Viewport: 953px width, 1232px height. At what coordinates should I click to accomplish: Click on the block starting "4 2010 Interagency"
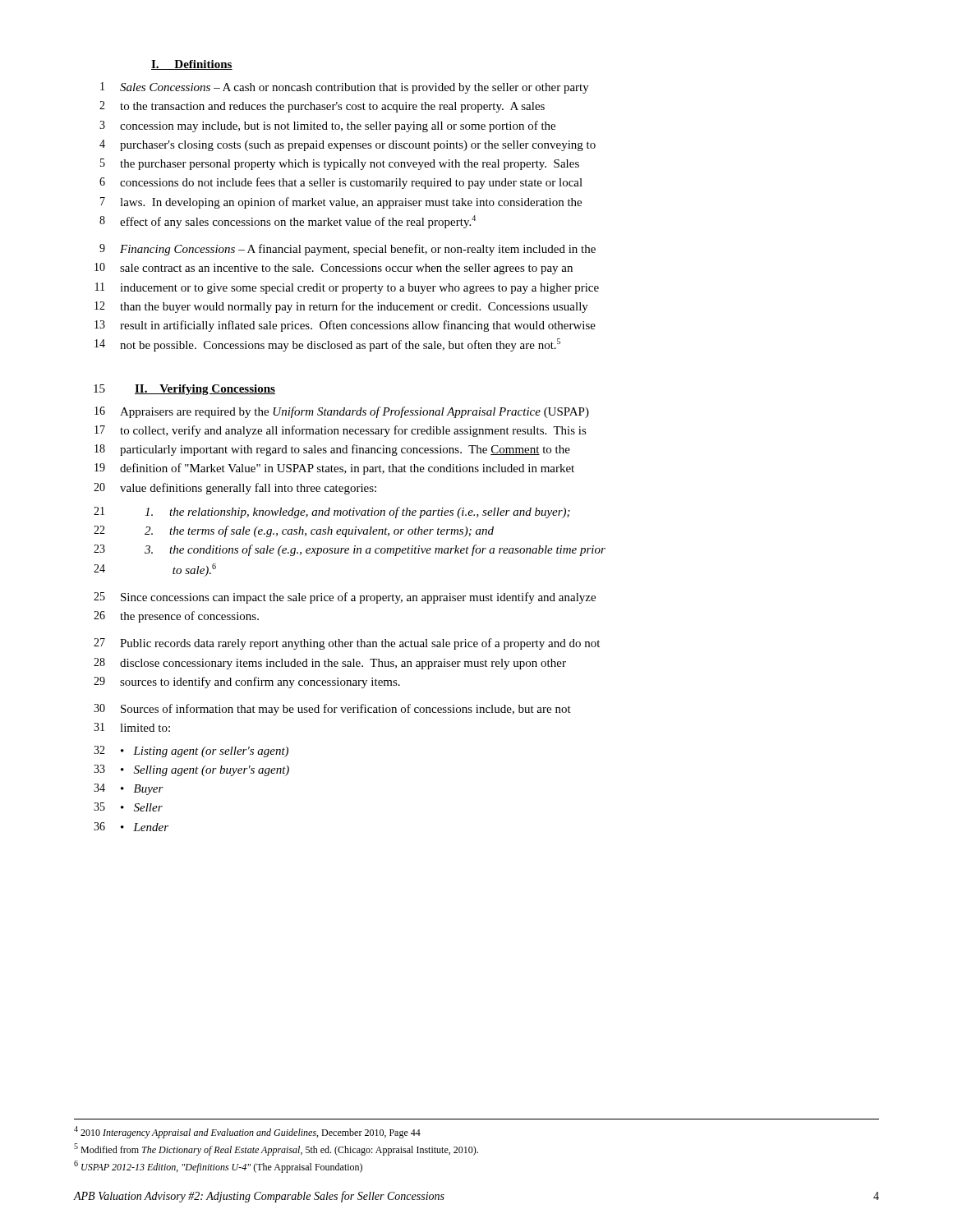tap(476, 1149)
